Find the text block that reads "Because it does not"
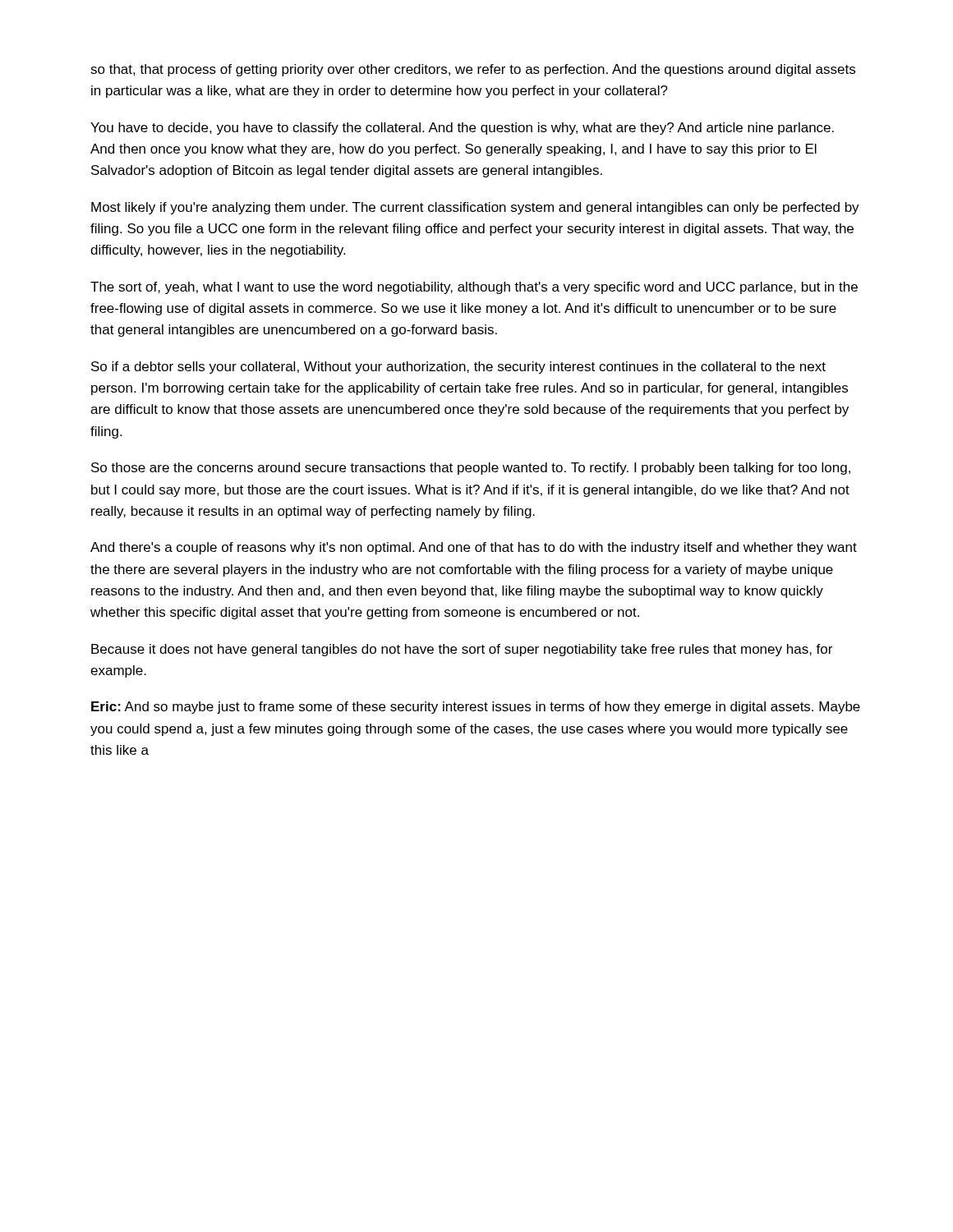Screen dimensions: 1232x953 click(461, 660)
